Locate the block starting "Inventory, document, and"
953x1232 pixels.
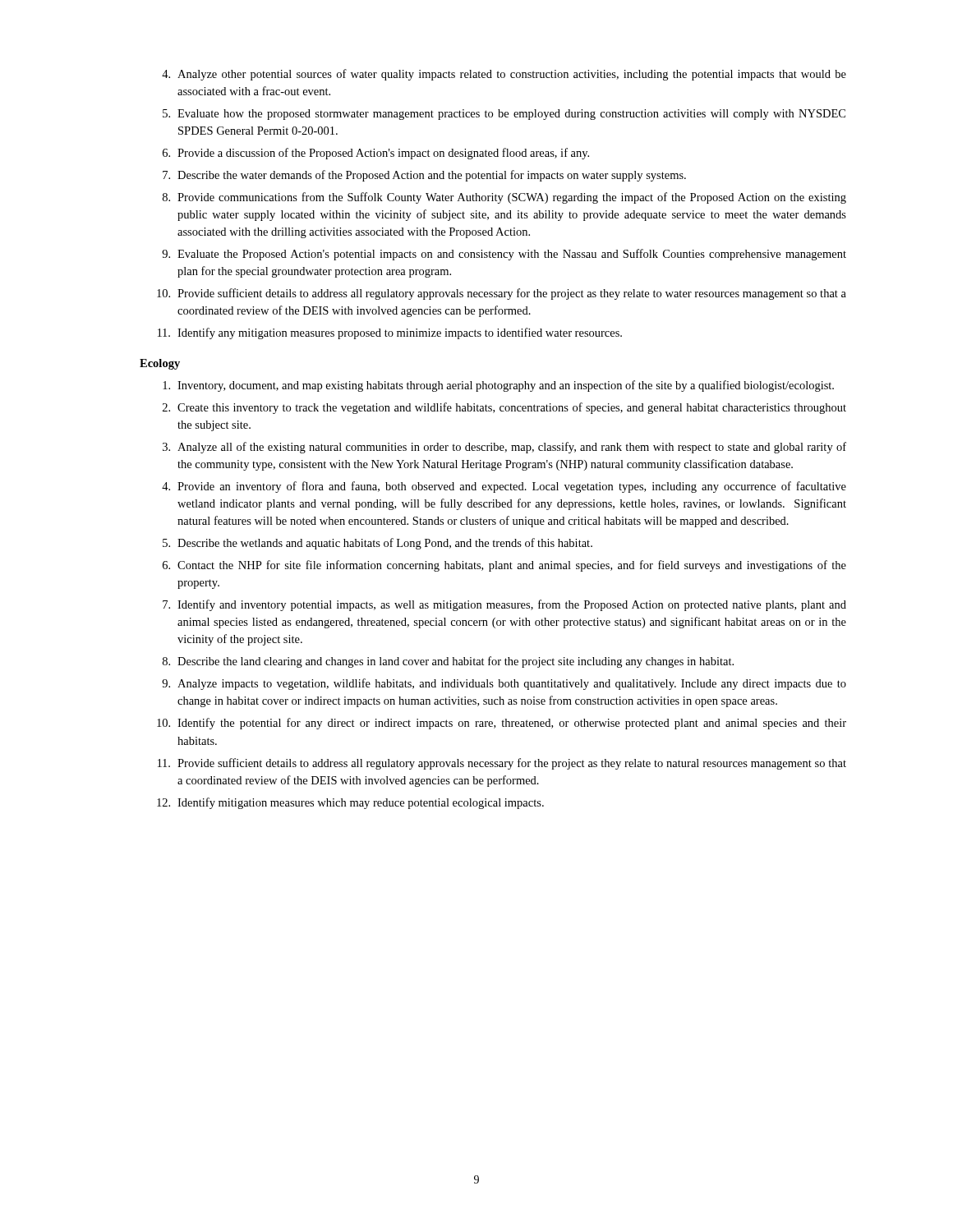pos(493,386)
